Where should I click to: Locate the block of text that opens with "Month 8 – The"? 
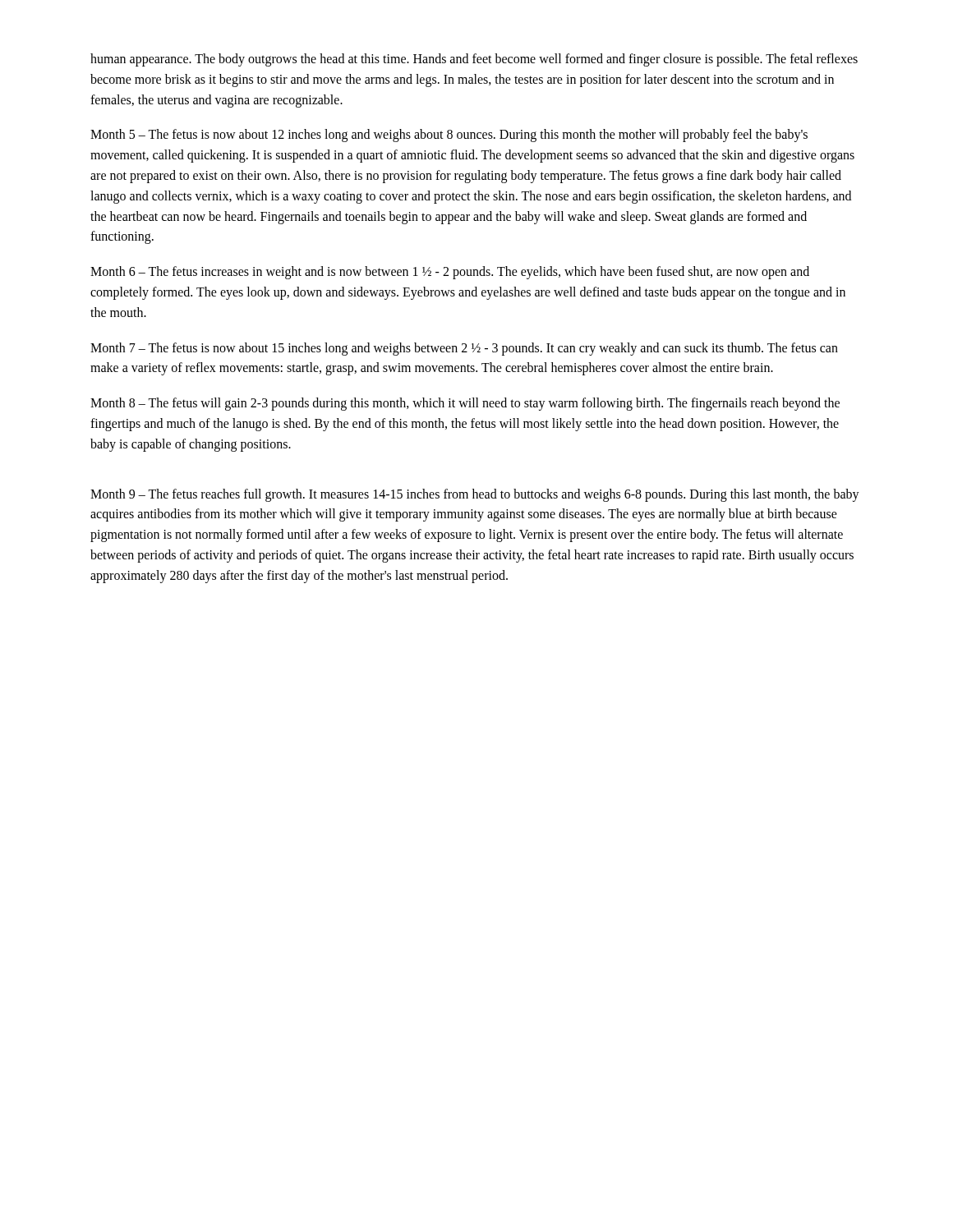click(465, 423)
